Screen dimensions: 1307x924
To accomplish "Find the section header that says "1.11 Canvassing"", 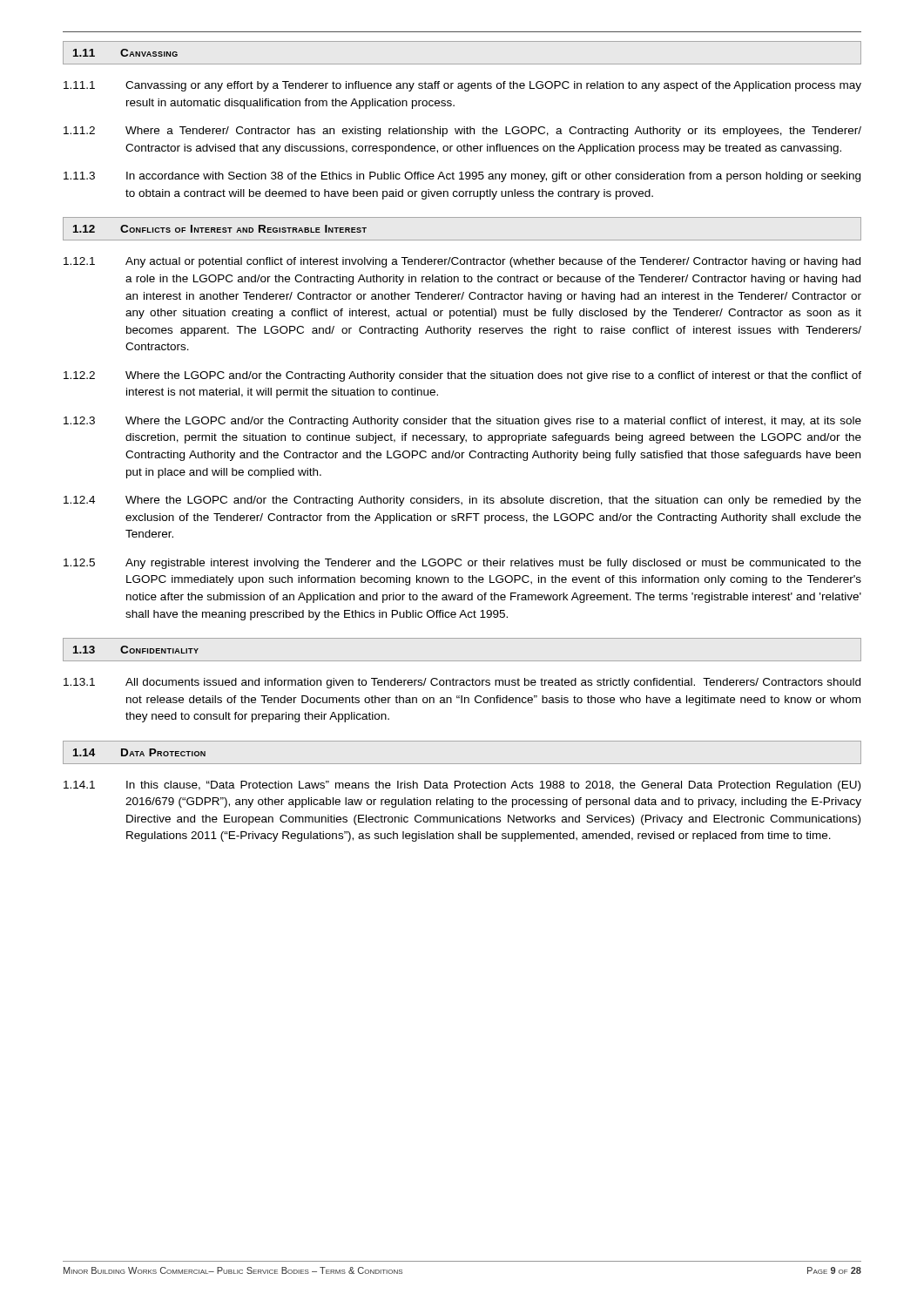I will [125, 53].
